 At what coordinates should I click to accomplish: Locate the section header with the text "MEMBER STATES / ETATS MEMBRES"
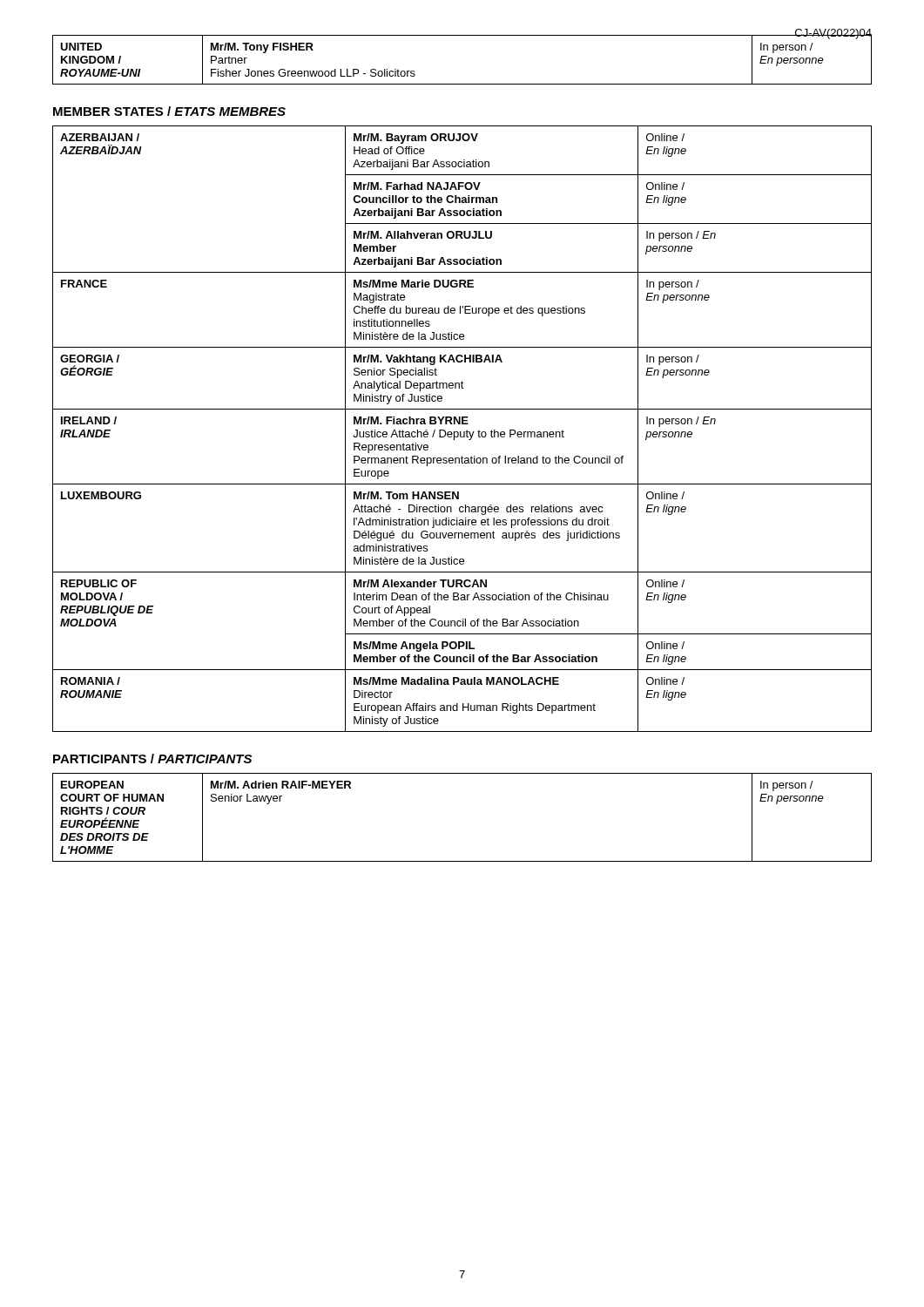tap(169, 111)
